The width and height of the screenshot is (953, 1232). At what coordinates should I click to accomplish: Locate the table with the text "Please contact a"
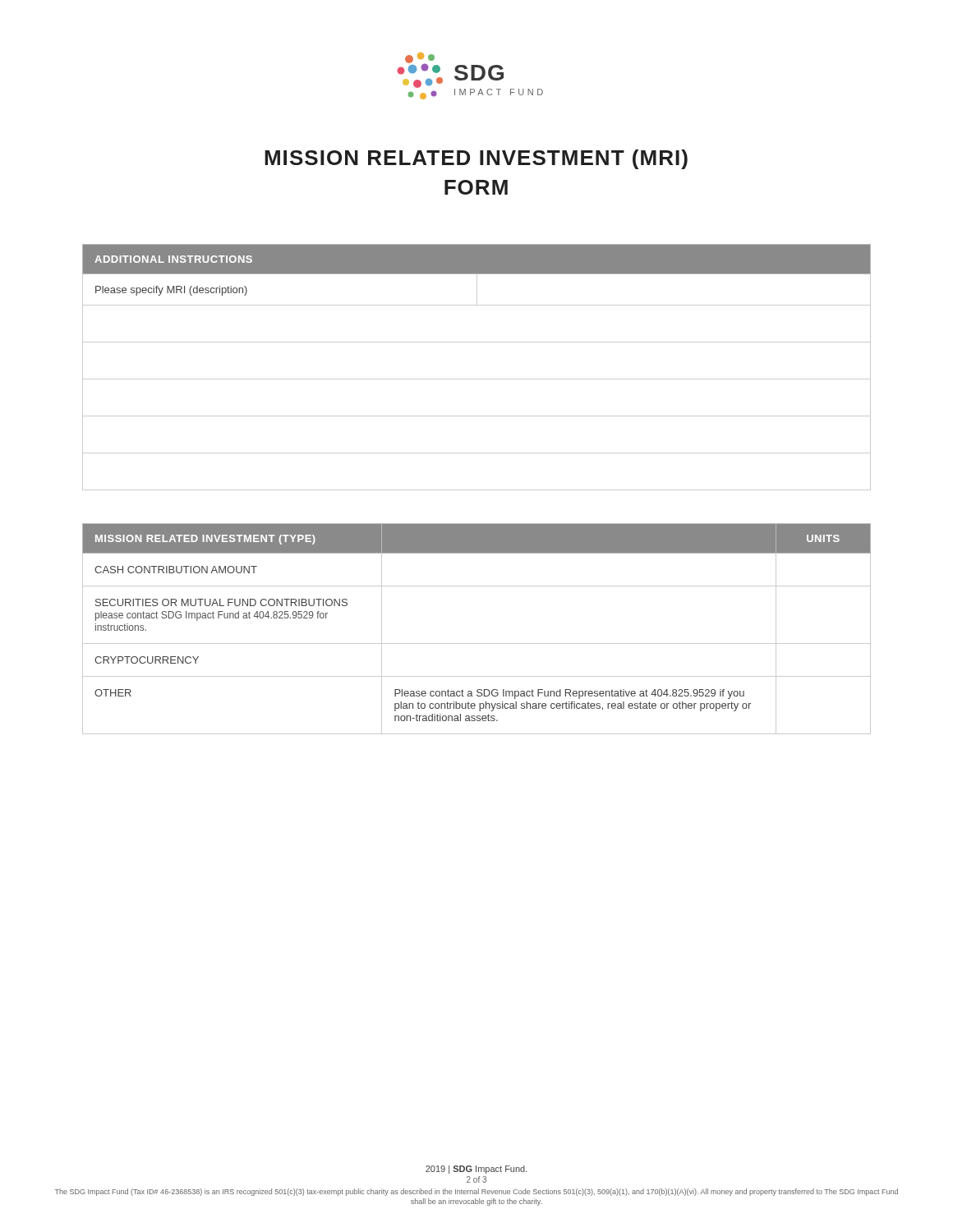pos(476,629)
